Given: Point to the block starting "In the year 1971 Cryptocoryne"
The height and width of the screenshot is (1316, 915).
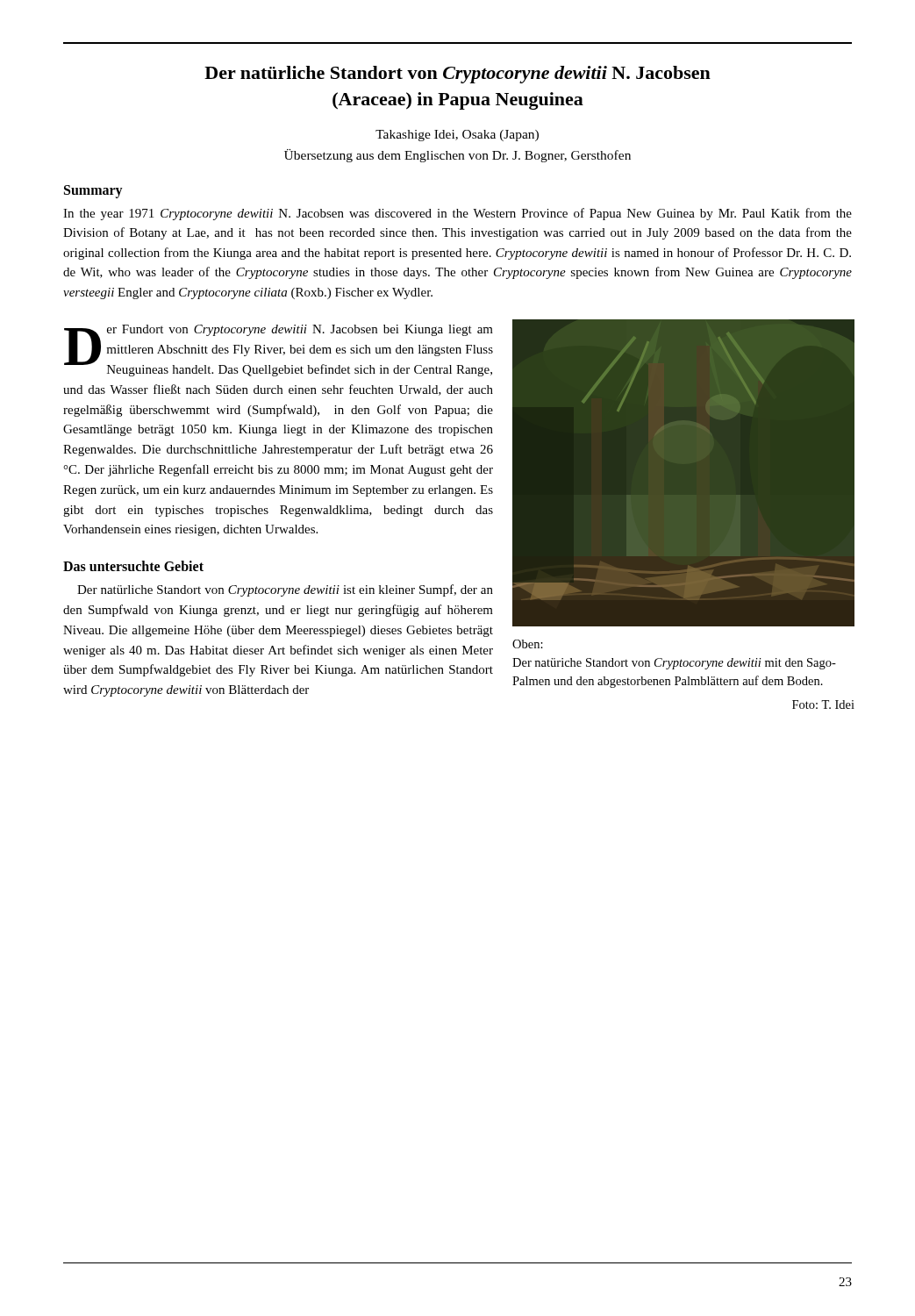Looking at the screenshot, I should coord(458,253).
